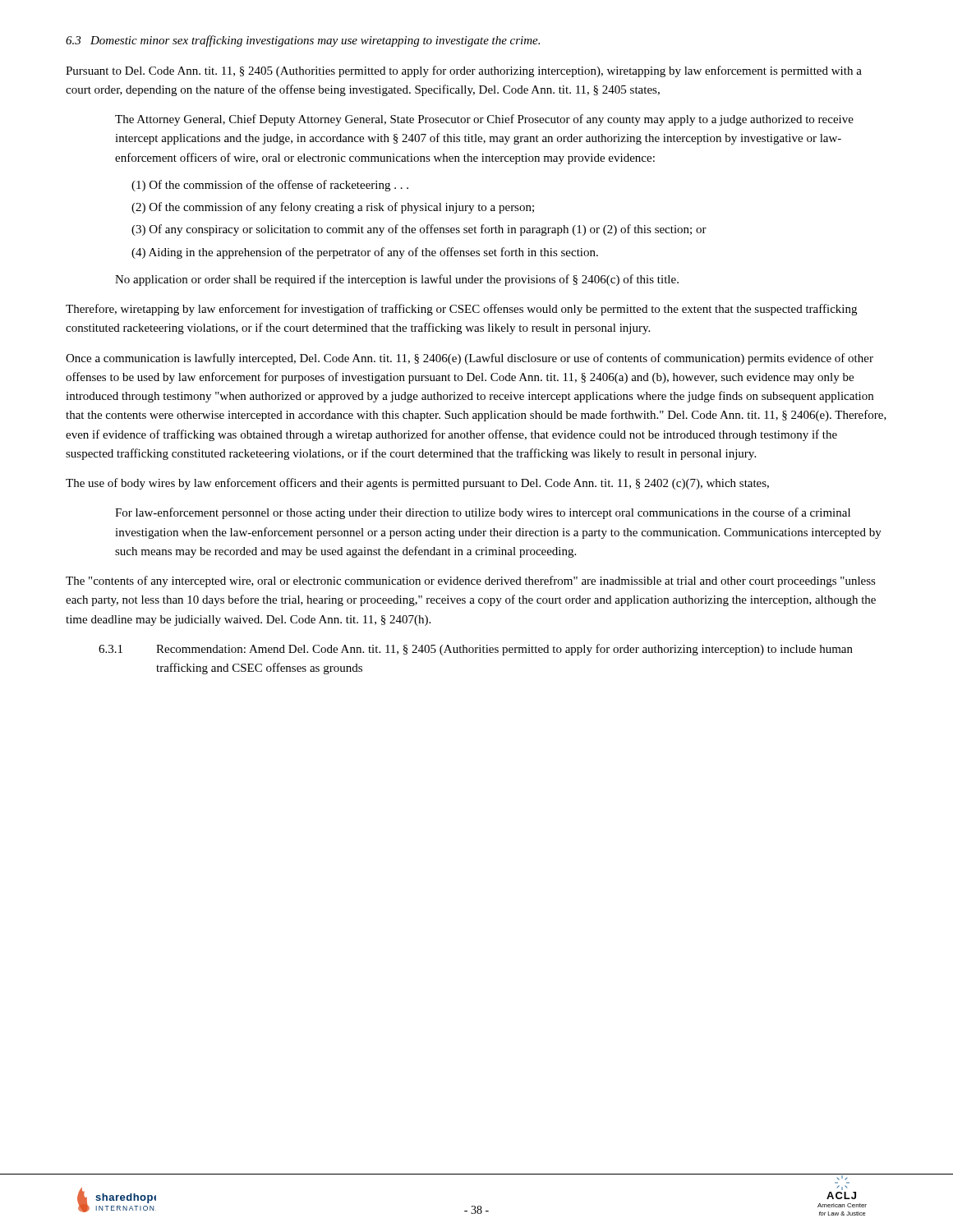Point to the text block starting "(4) Aiding in the apprehension of the"
Viewport: 953px width, 1232px height.
point(365,252)
